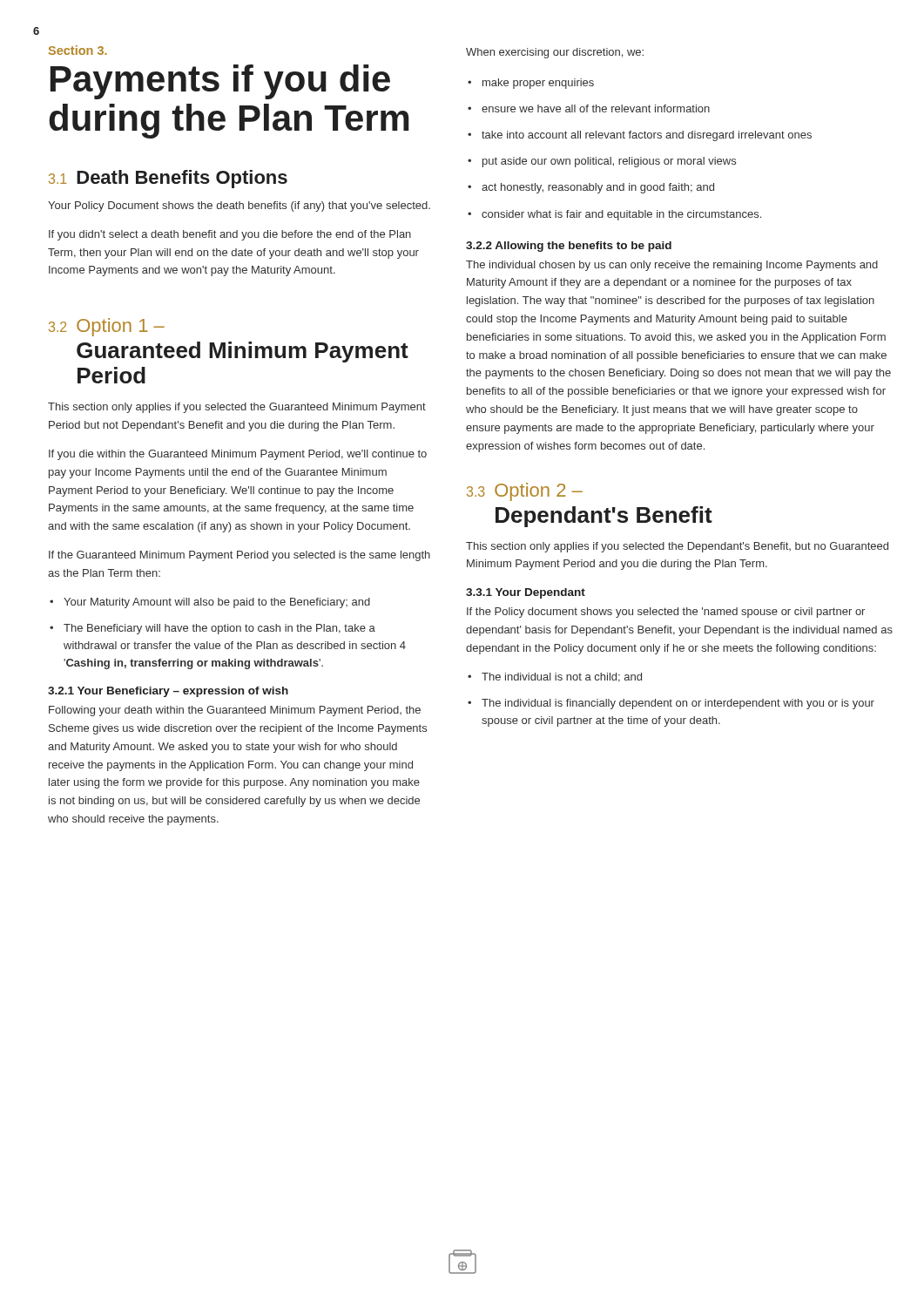
Task: Click on the region starting "If the Guaranteed Minimum Payment"
Action: pos(239,564)
